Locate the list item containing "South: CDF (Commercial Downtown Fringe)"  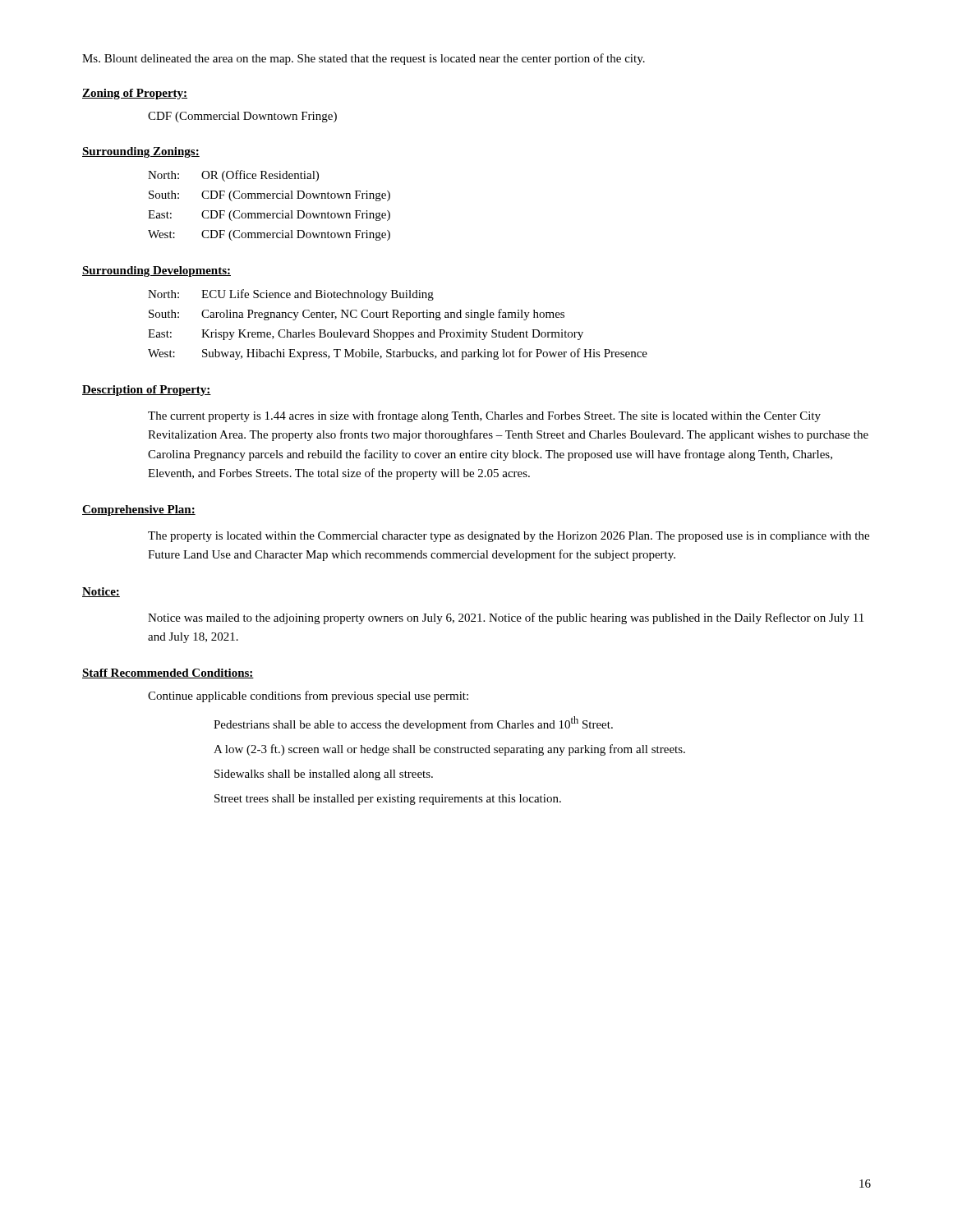click(x=273, y=195)
